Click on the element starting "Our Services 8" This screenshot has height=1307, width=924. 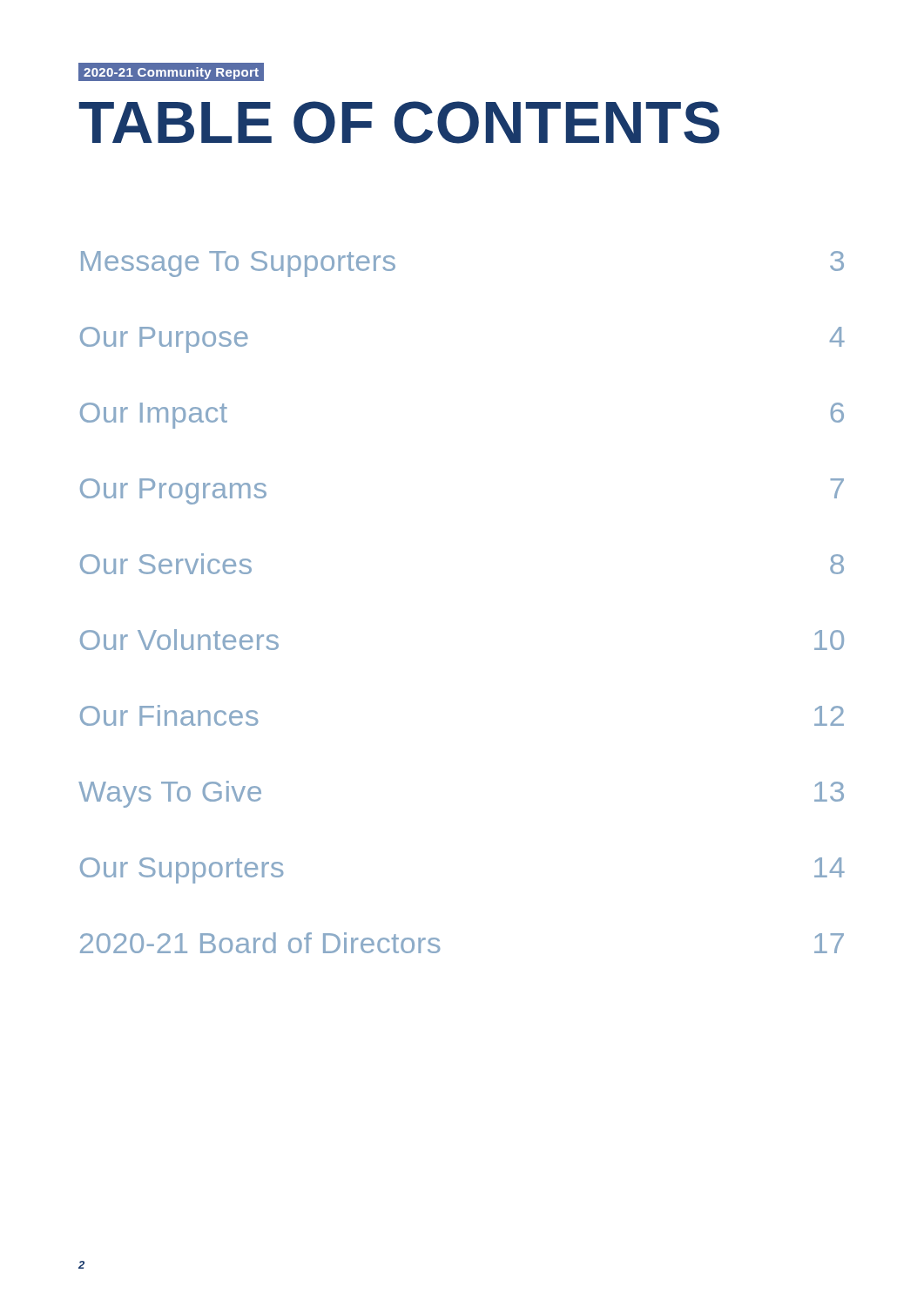165,565
